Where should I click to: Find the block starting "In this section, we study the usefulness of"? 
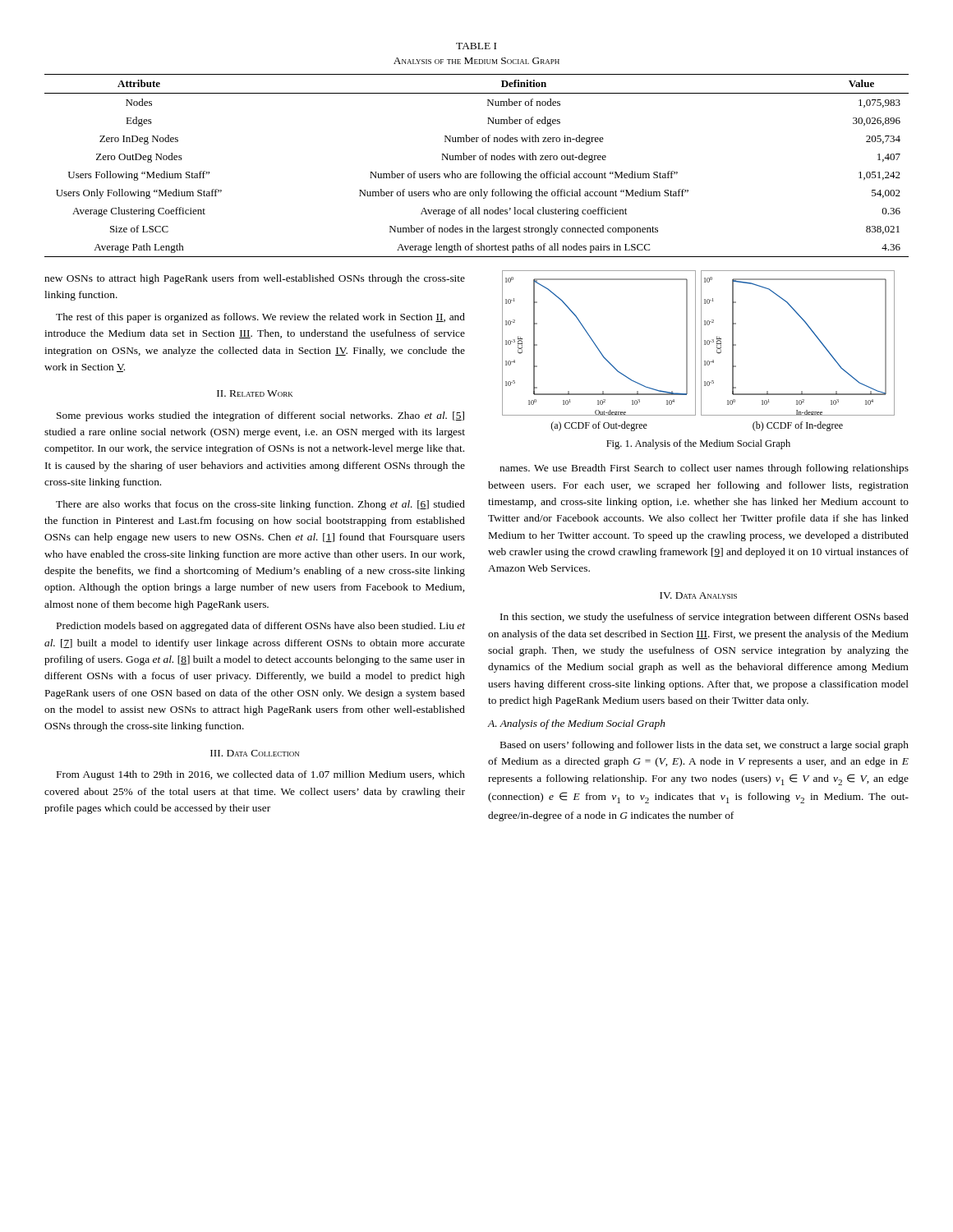coord(698,658)
